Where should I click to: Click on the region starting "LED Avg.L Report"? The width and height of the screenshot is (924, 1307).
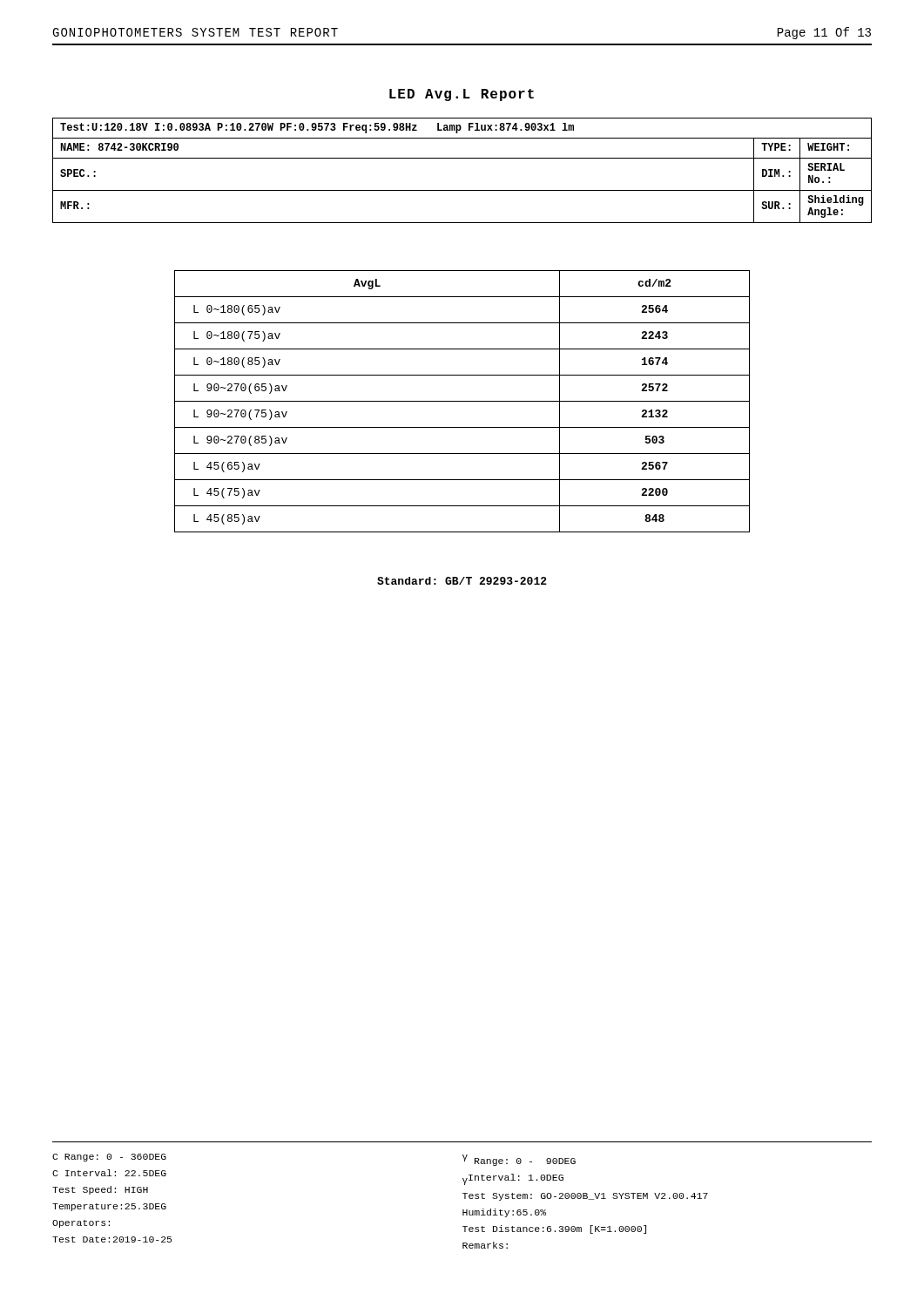[x=462, y=95]
